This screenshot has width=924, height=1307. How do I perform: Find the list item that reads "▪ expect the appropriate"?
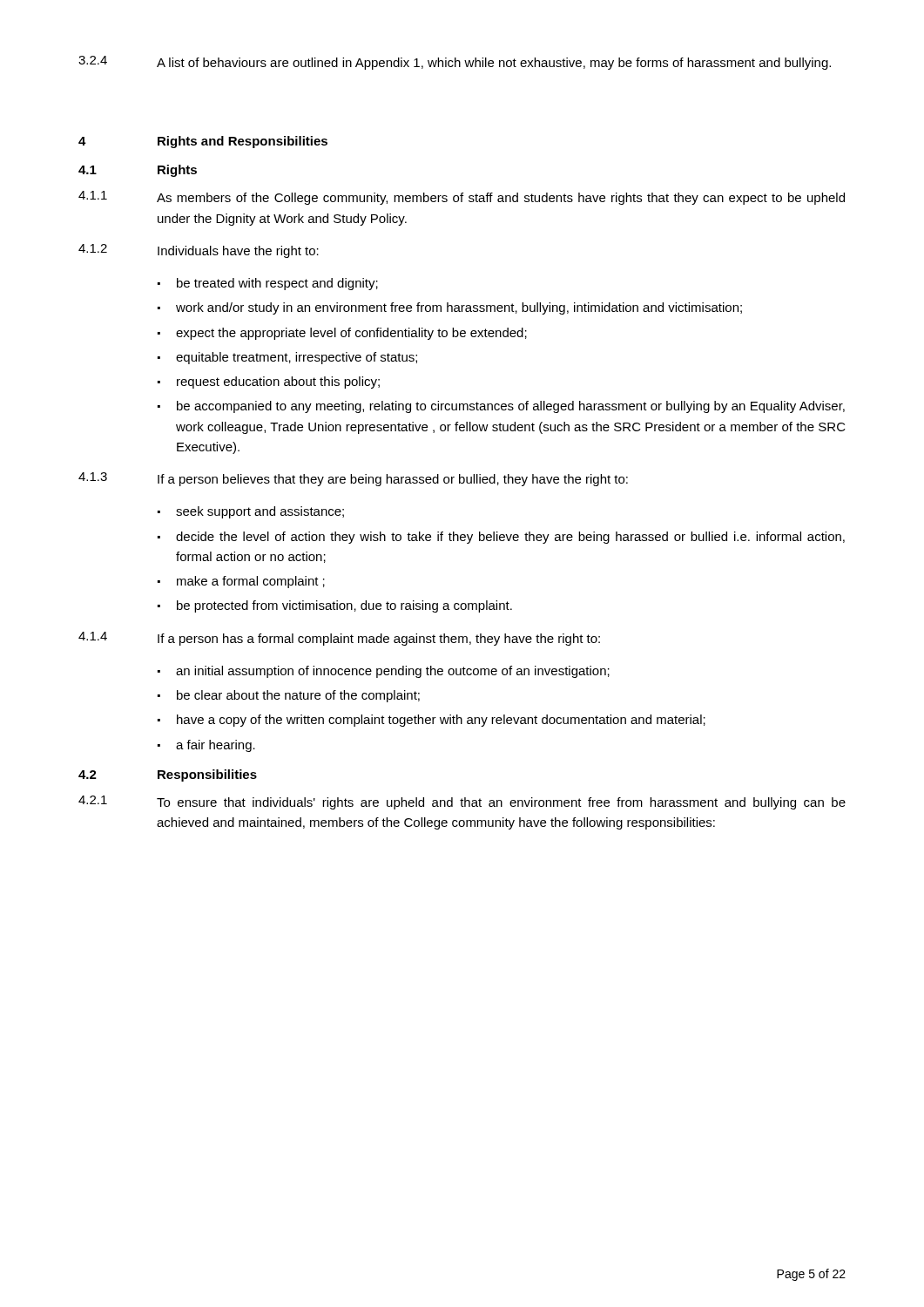tap(501, 332)
